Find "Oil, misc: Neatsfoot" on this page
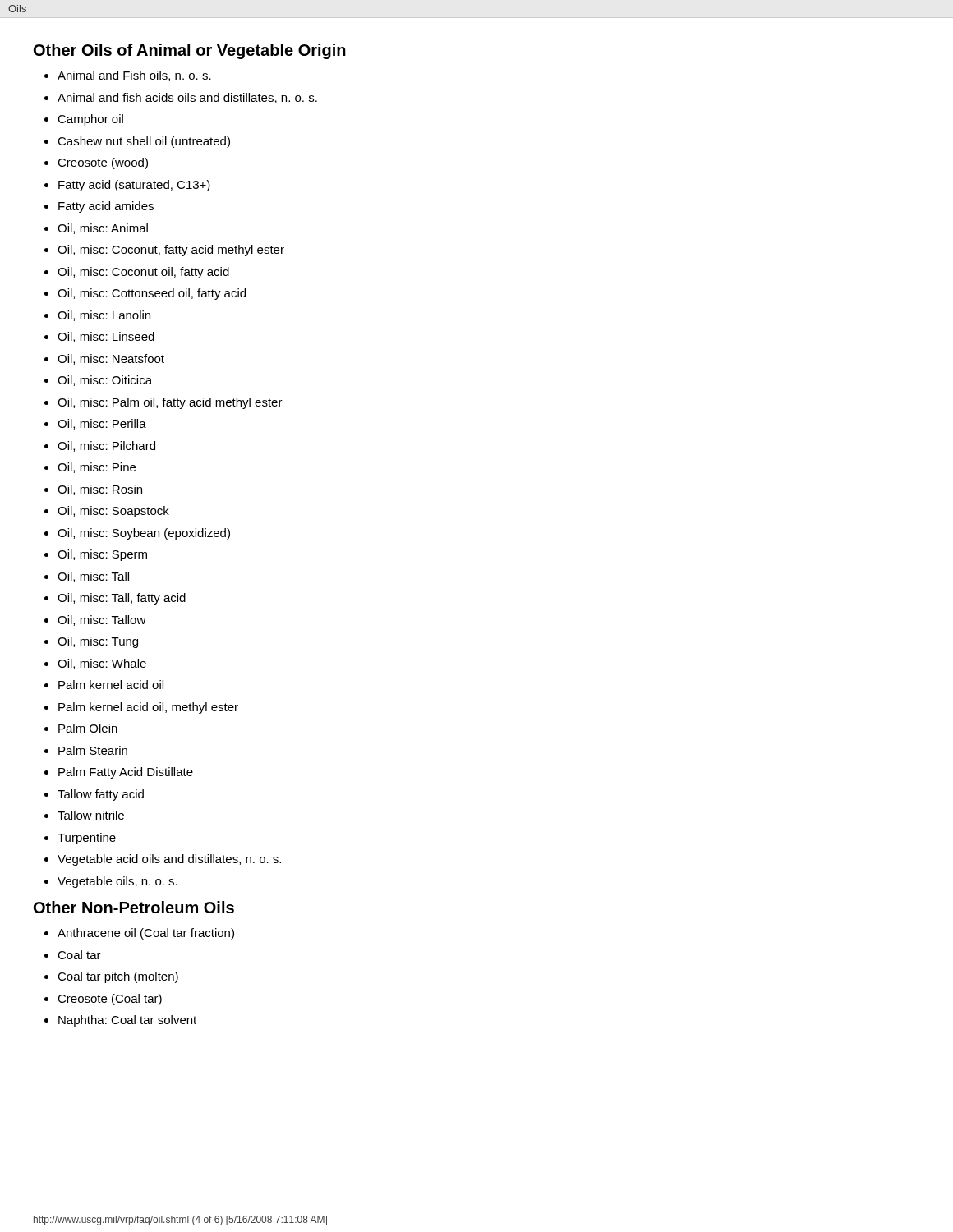Screen dimensions: 1232x953 click(111, 358)
